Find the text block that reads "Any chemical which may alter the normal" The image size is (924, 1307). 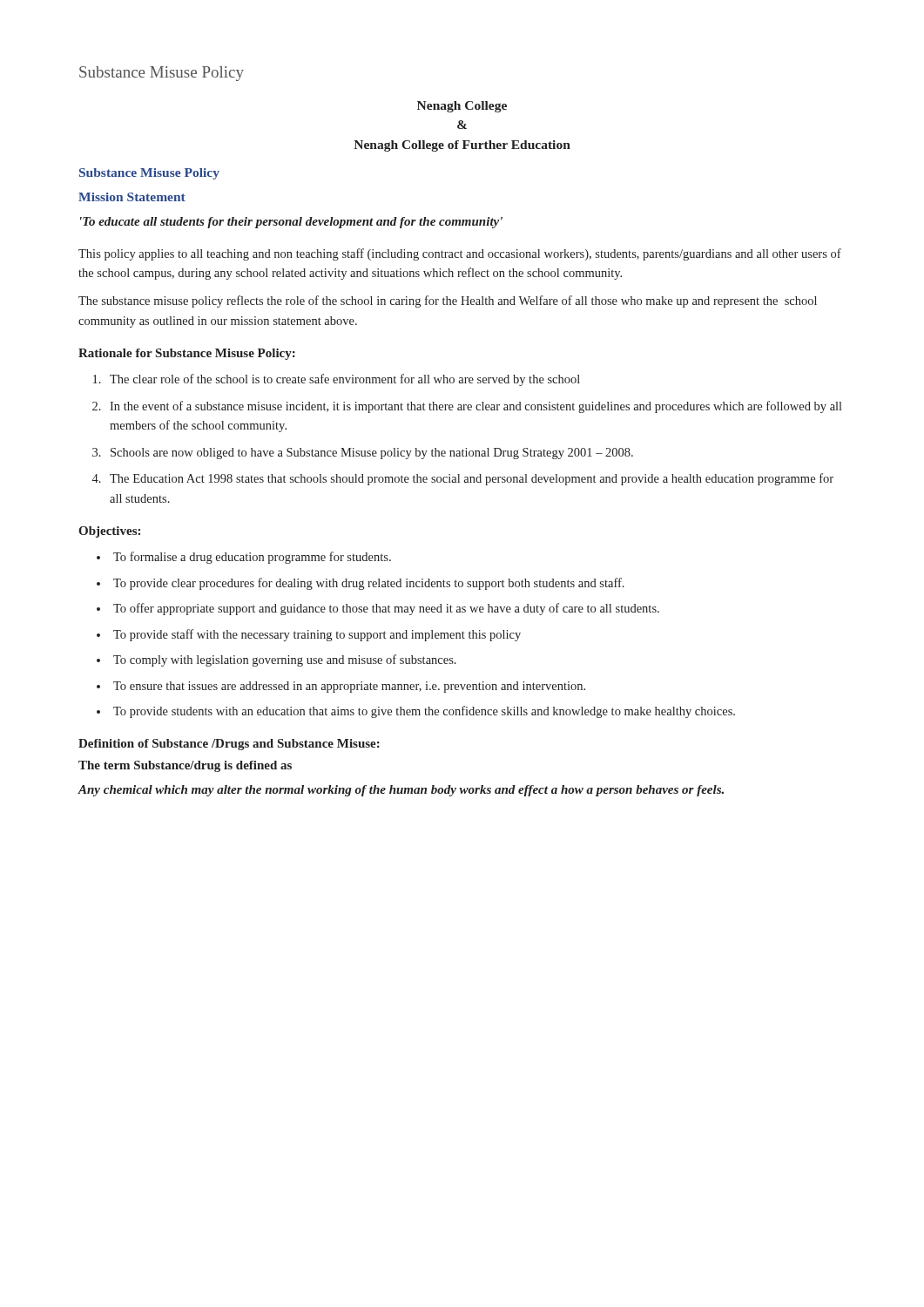pos(402,790)
